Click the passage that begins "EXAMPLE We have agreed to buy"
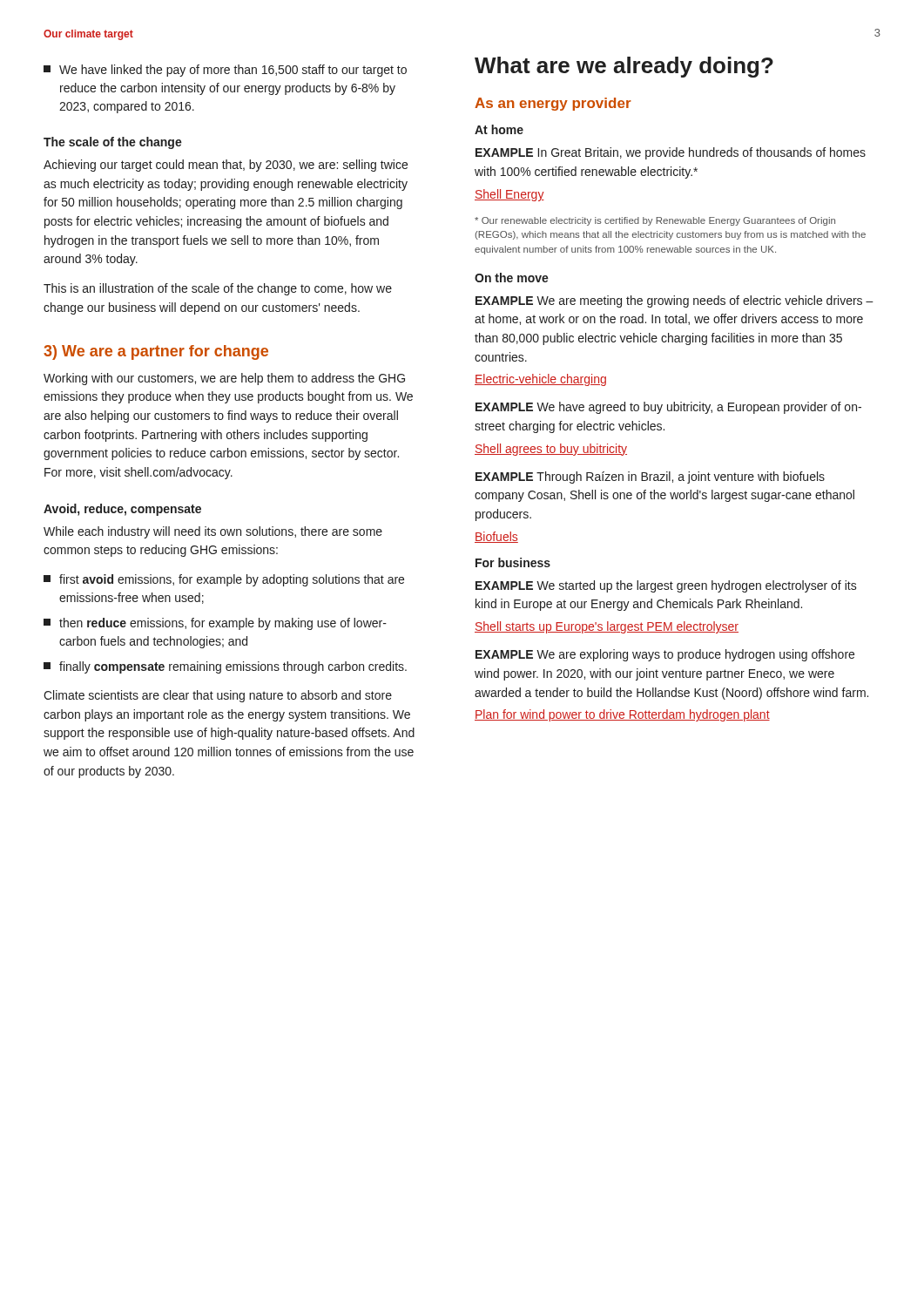The height and width of the screenshot is (1307, 924). pos(668,417)
